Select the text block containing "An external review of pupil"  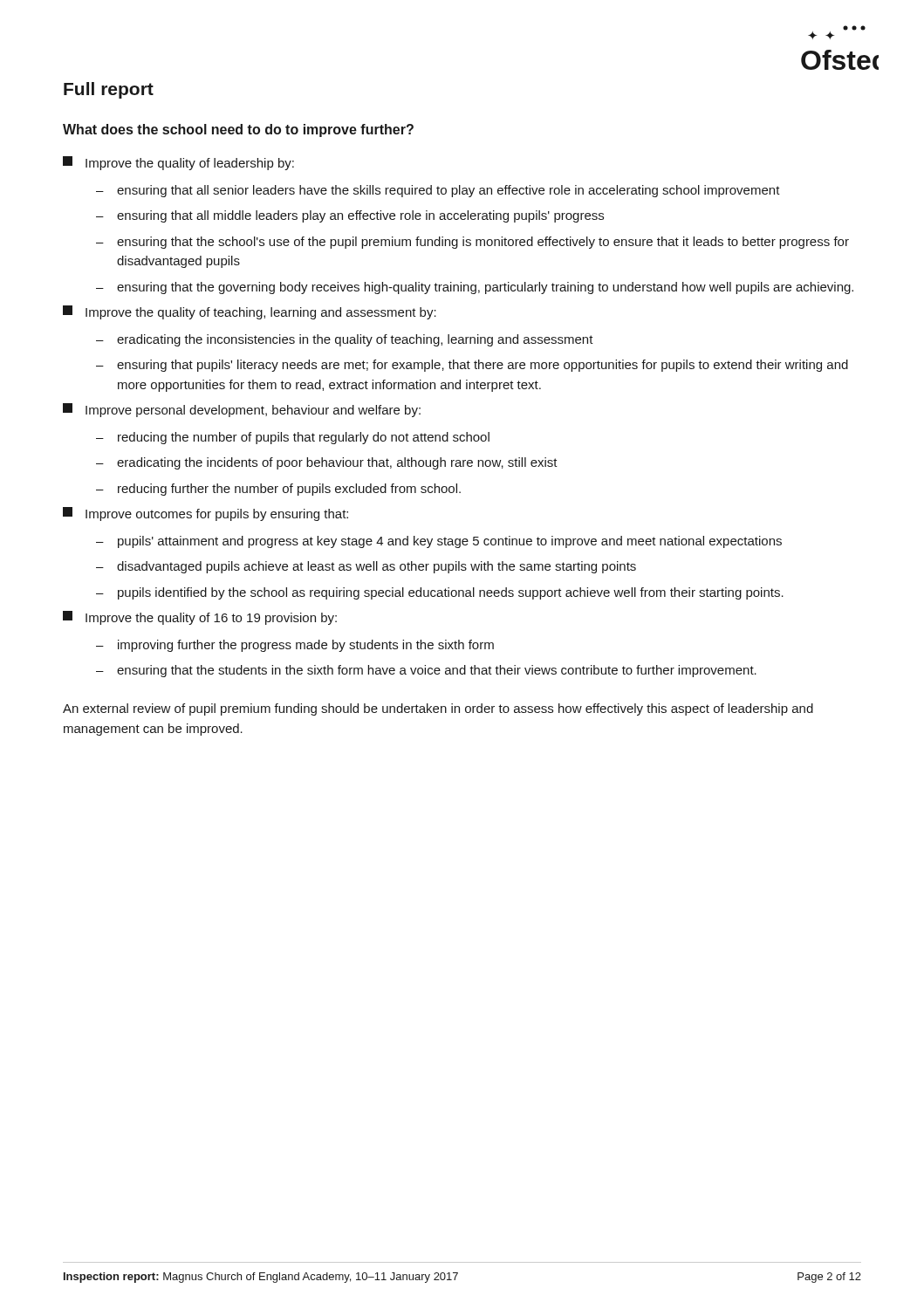click(x=438, y=718)
